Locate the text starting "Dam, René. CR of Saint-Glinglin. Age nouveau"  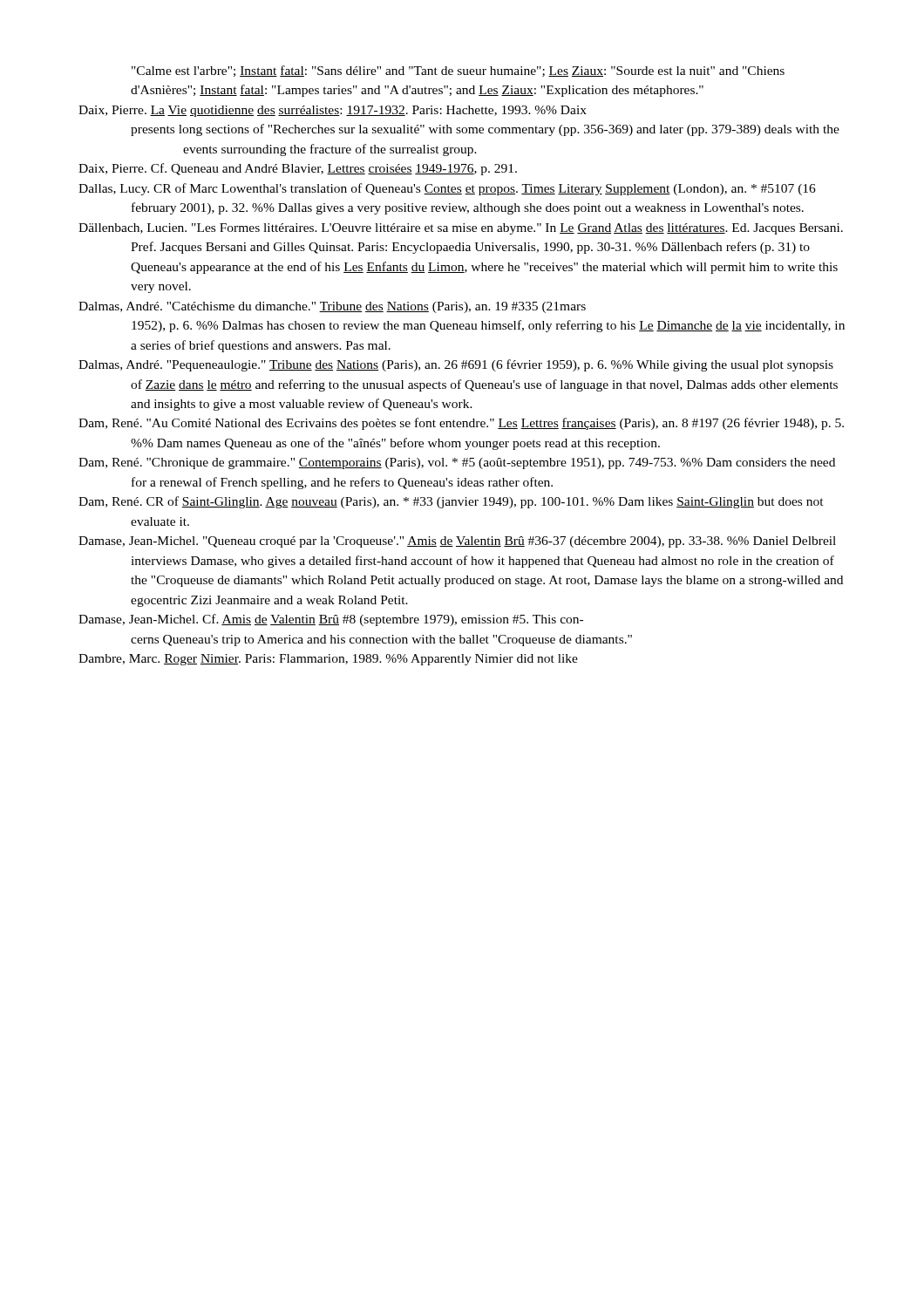[451, 511]
